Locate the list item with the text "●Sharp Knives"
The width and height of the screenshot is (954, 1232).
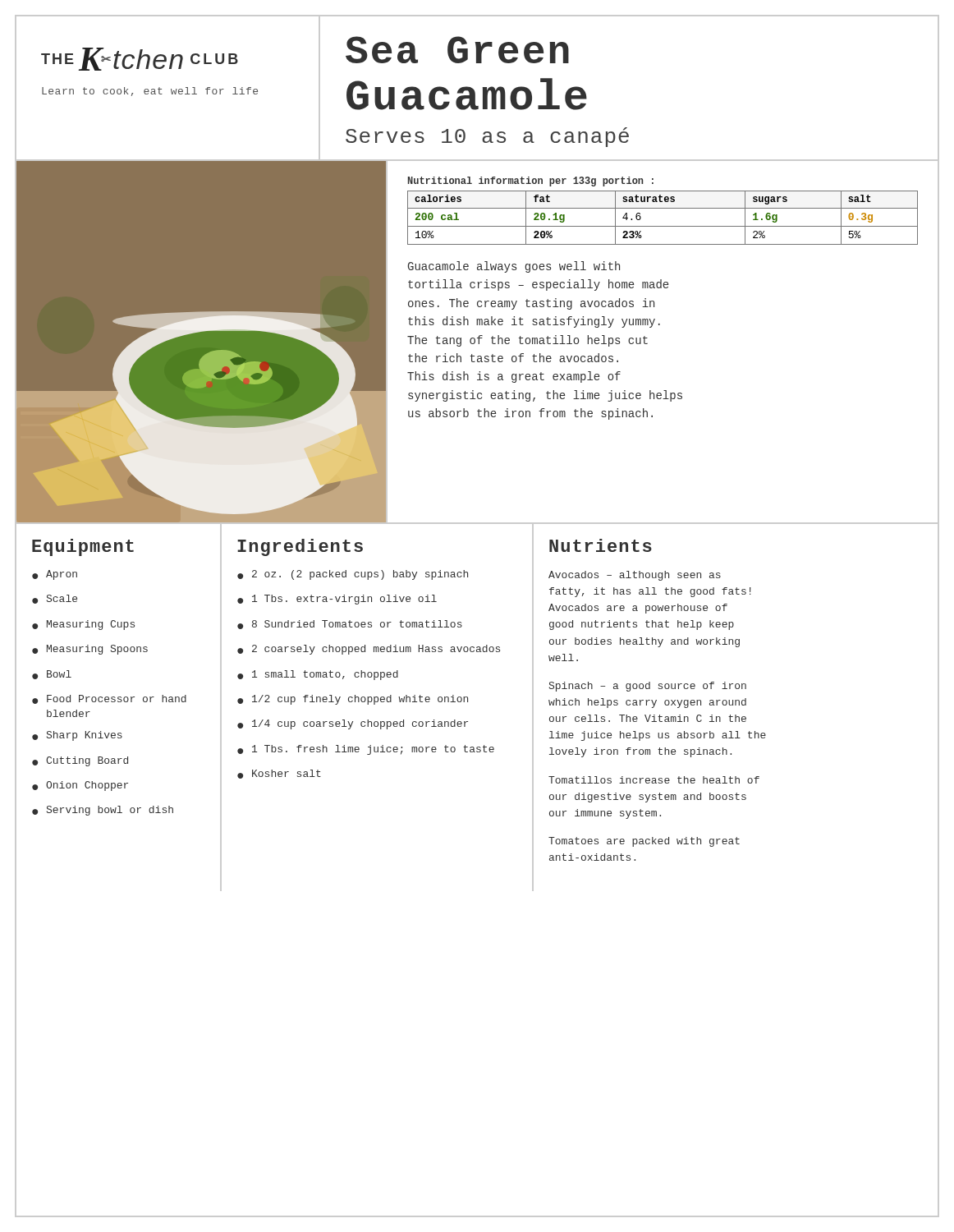coord(77,738)
